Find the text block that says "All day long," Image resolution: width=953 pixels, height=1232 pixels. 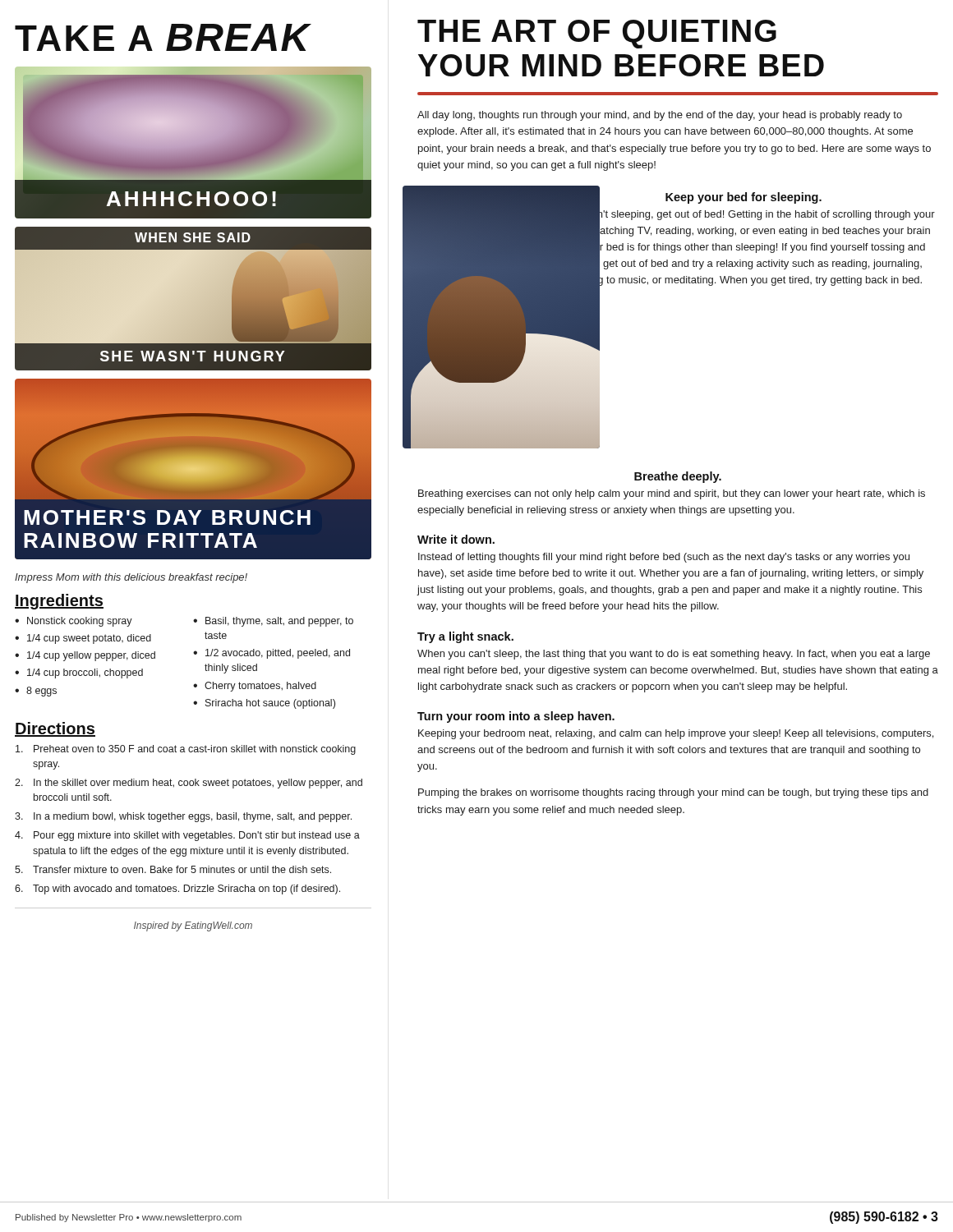(674, 140)
